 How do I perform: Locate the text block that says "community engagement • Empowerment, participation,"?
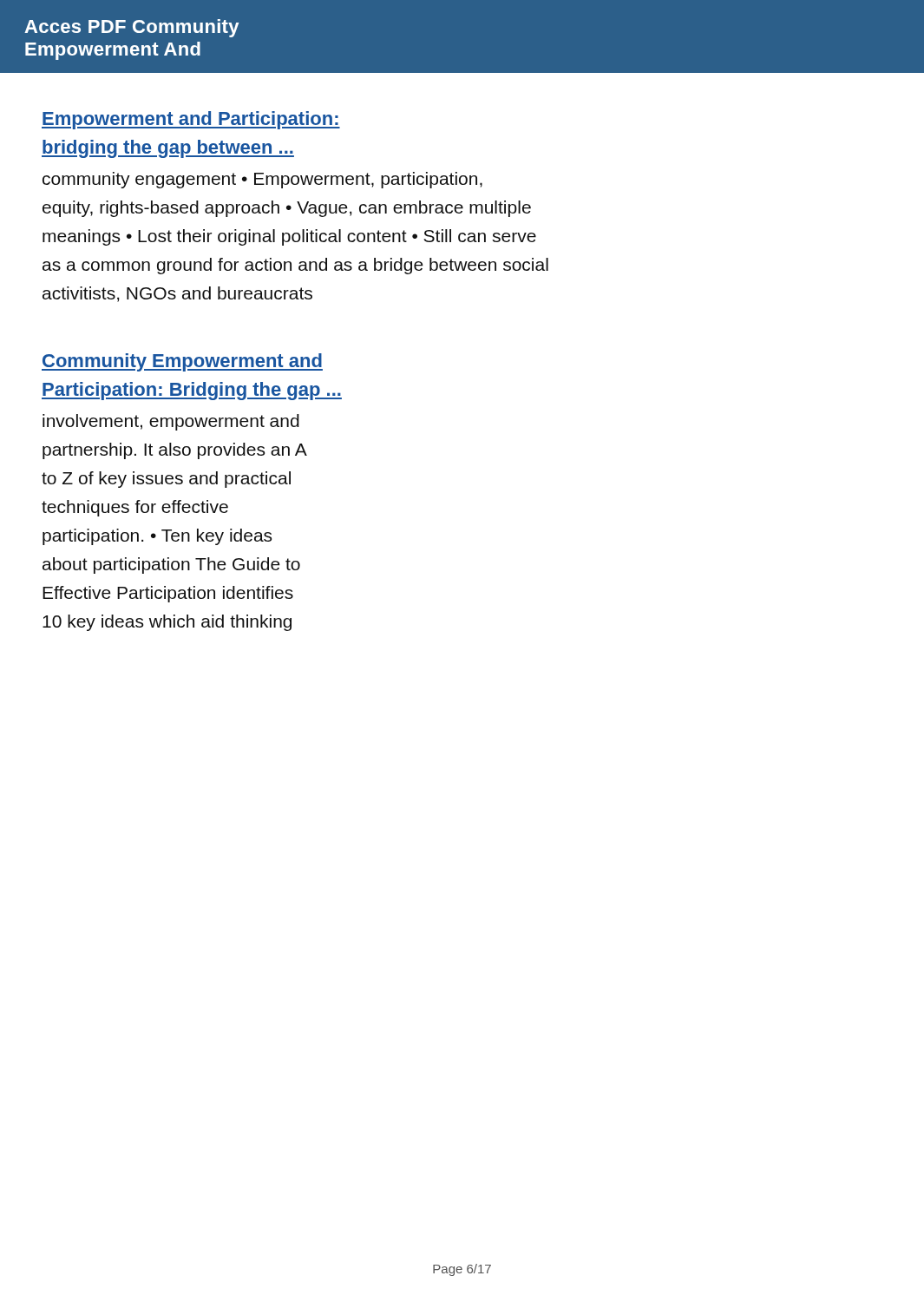click(x=295, y=236)
